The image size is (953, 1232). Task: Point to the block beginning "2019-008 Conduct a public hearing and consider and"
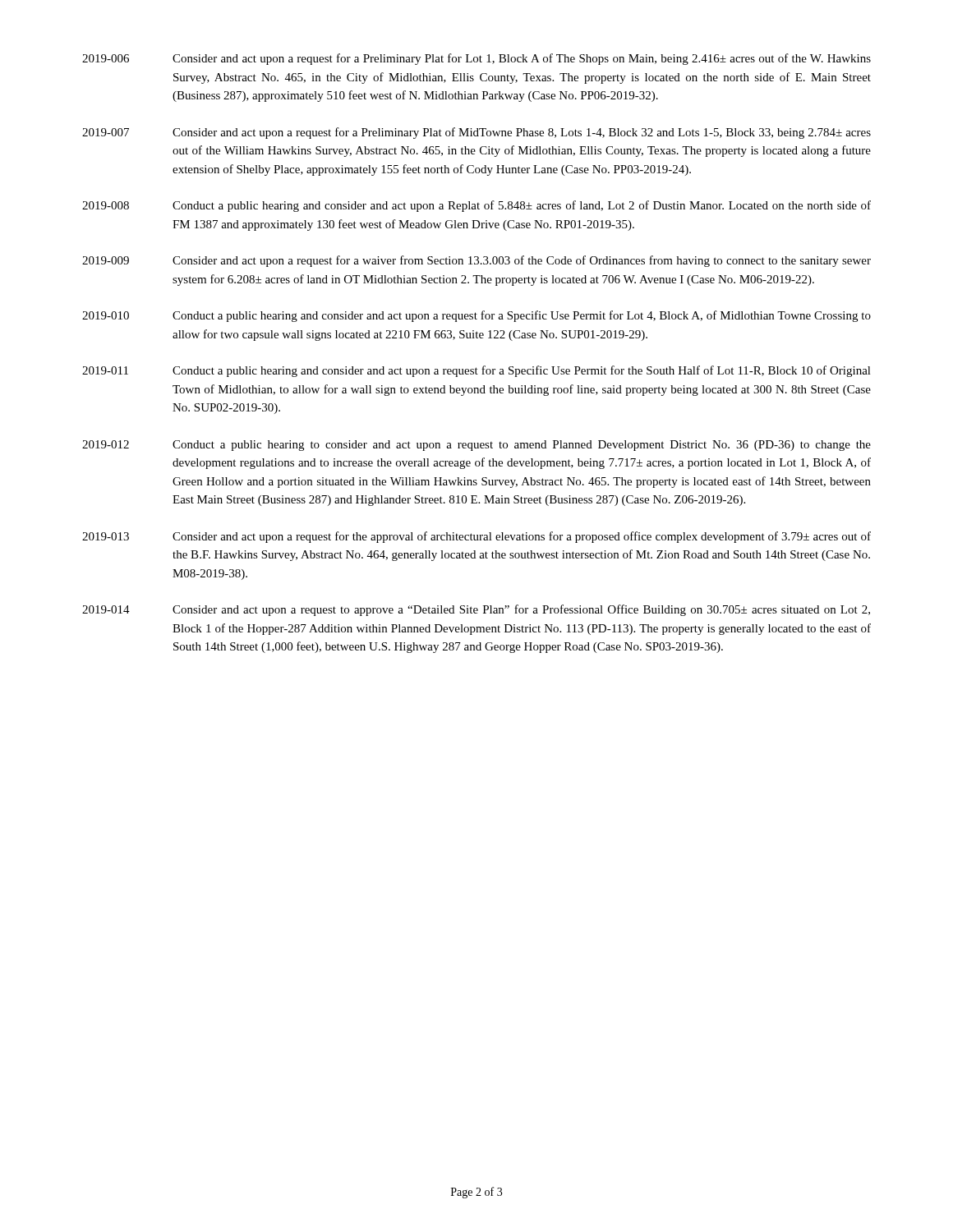[476, 215]
